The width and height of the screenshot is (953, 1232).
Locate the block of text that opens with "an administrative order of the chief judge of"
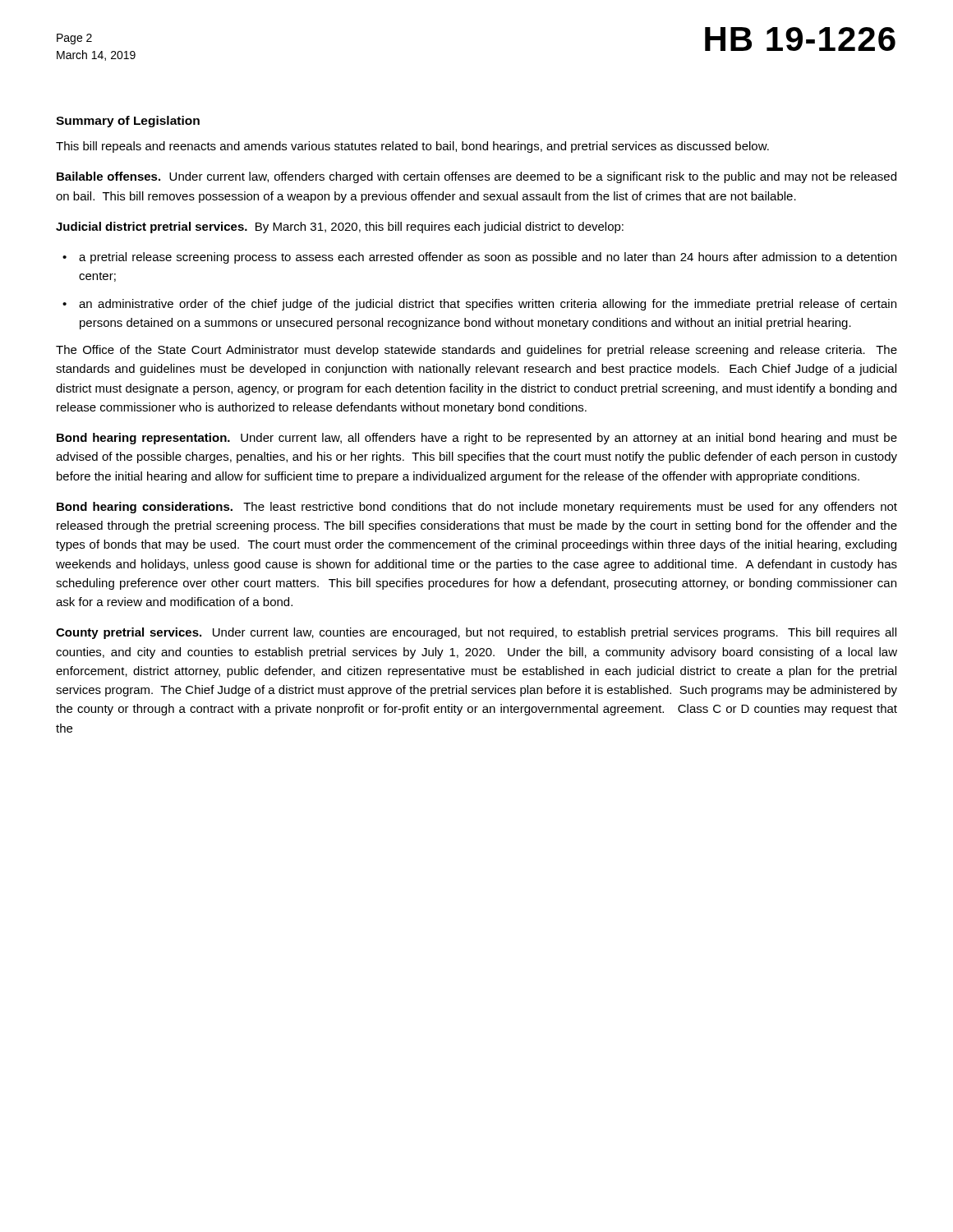[x=488, y=313]
